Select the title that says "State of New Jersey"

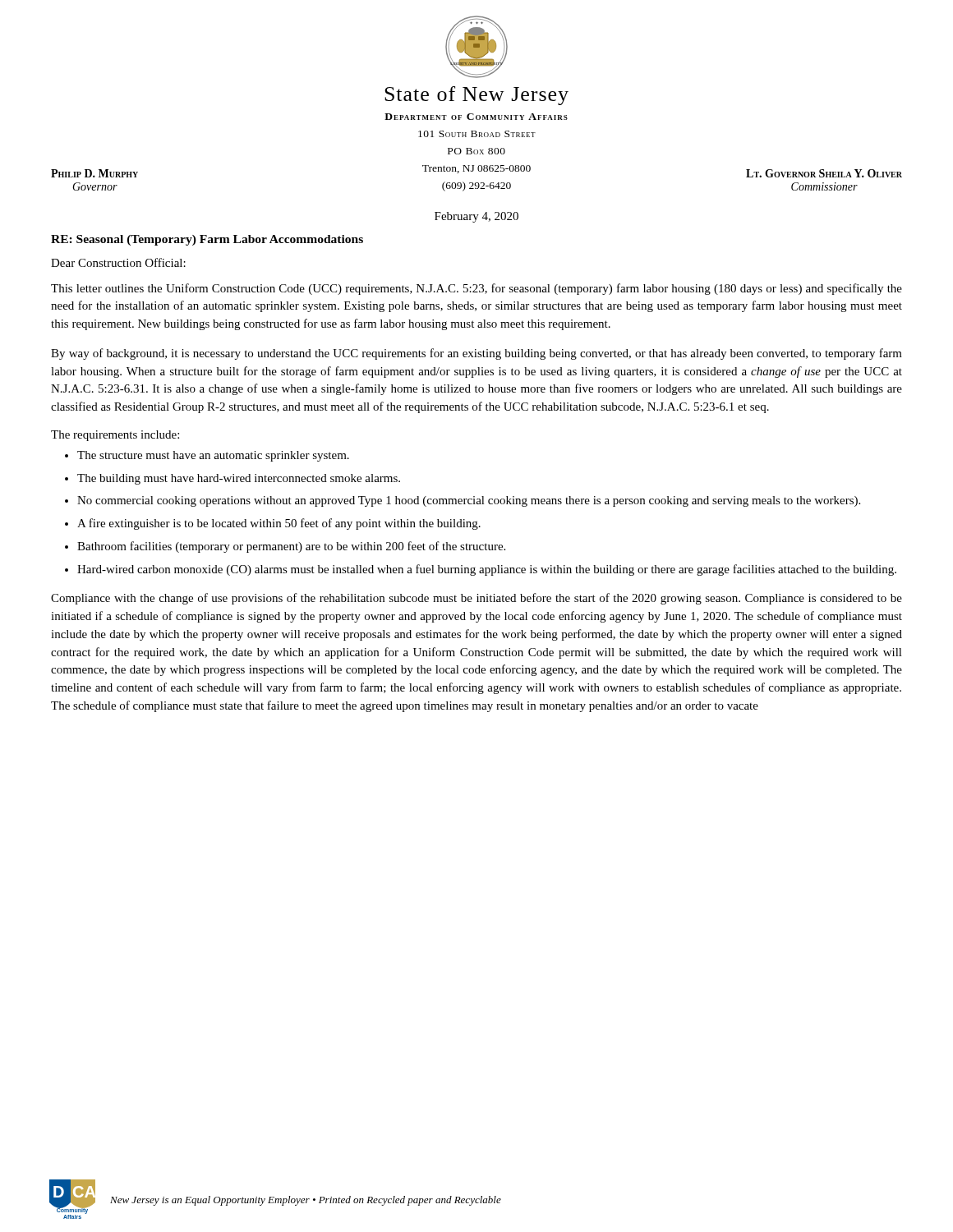click(x=476, y=94)
